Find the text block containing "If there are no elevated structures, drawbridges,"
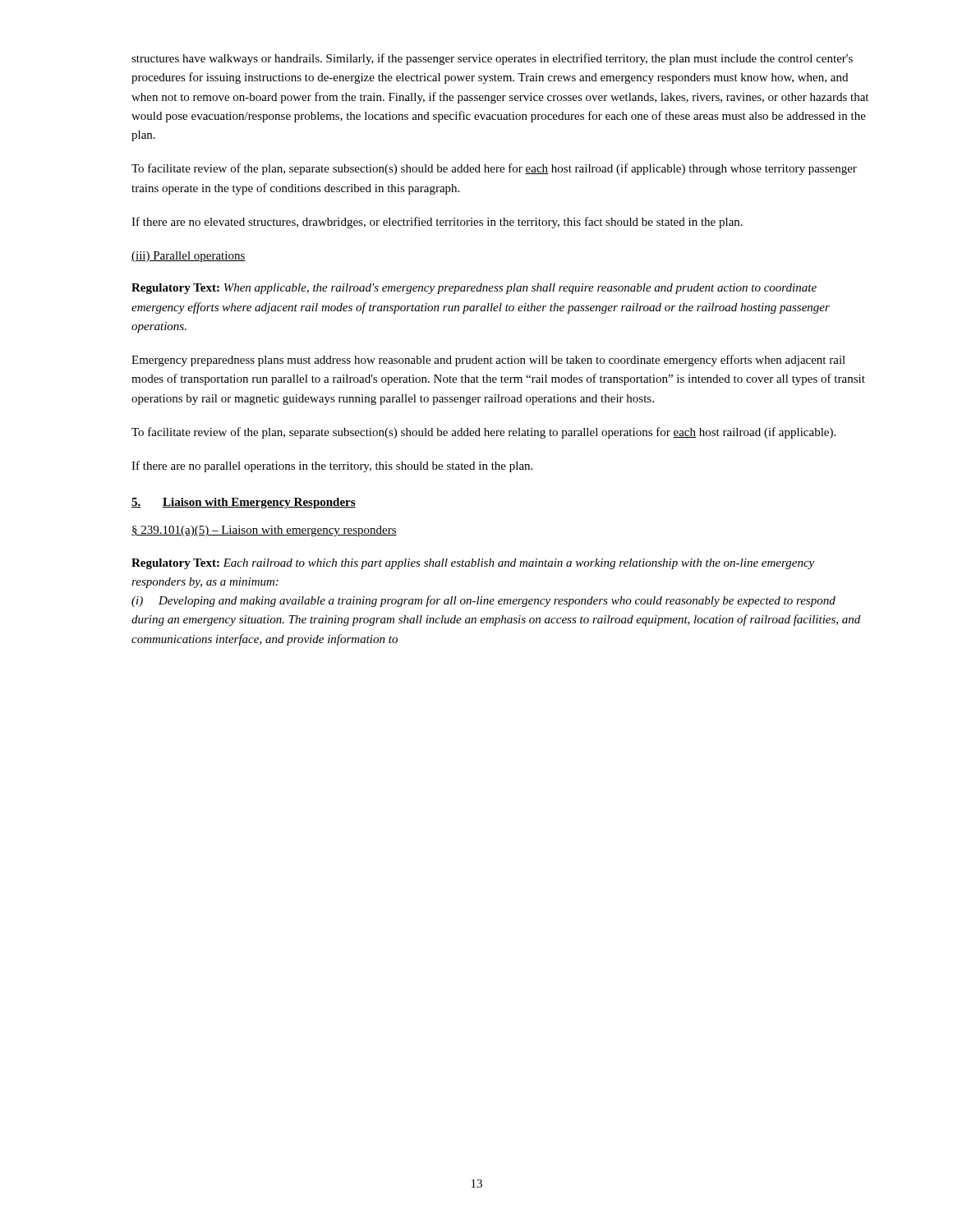 coord(501,222)
